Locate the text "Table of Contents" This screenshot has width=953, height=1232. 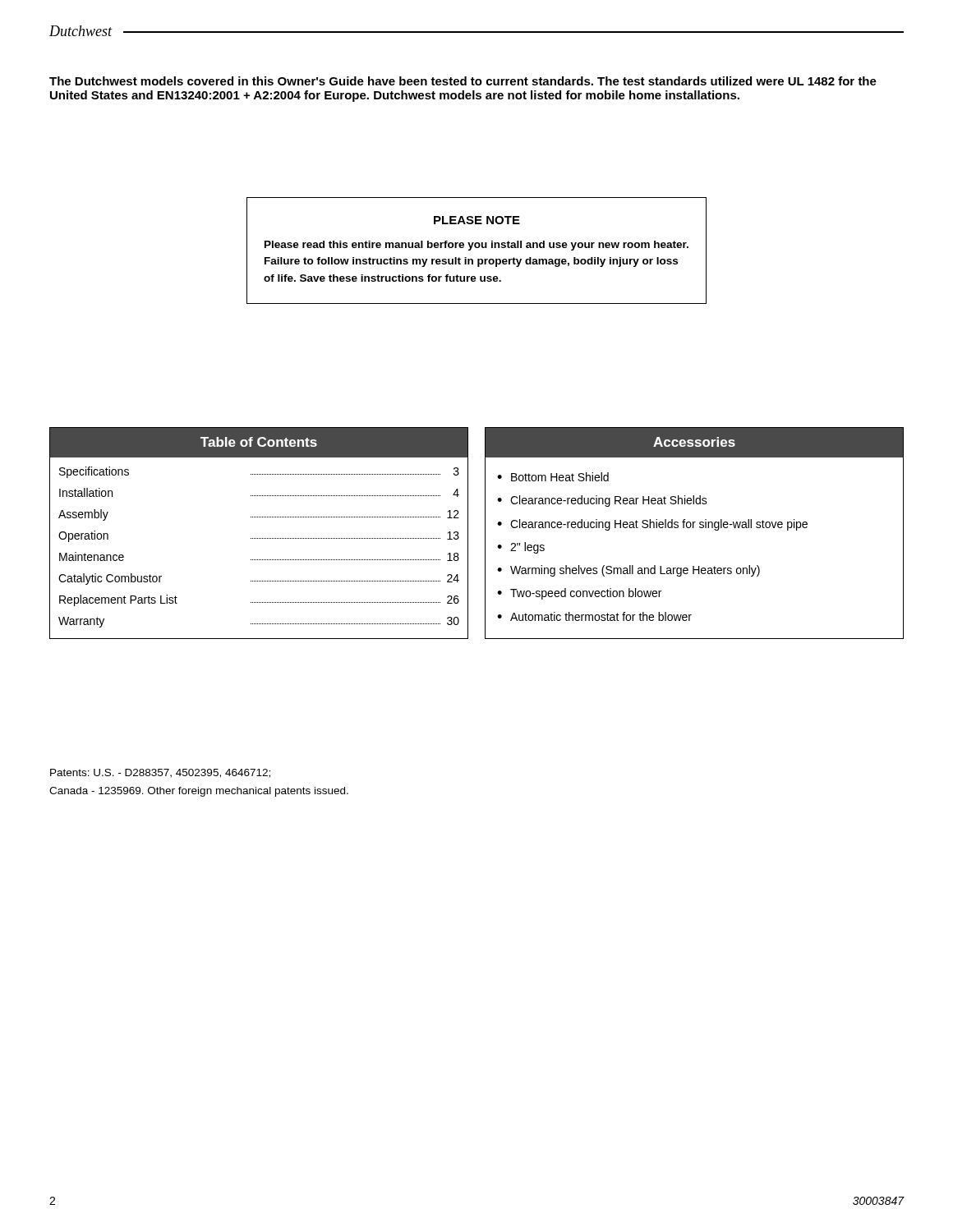pos(259,442)
